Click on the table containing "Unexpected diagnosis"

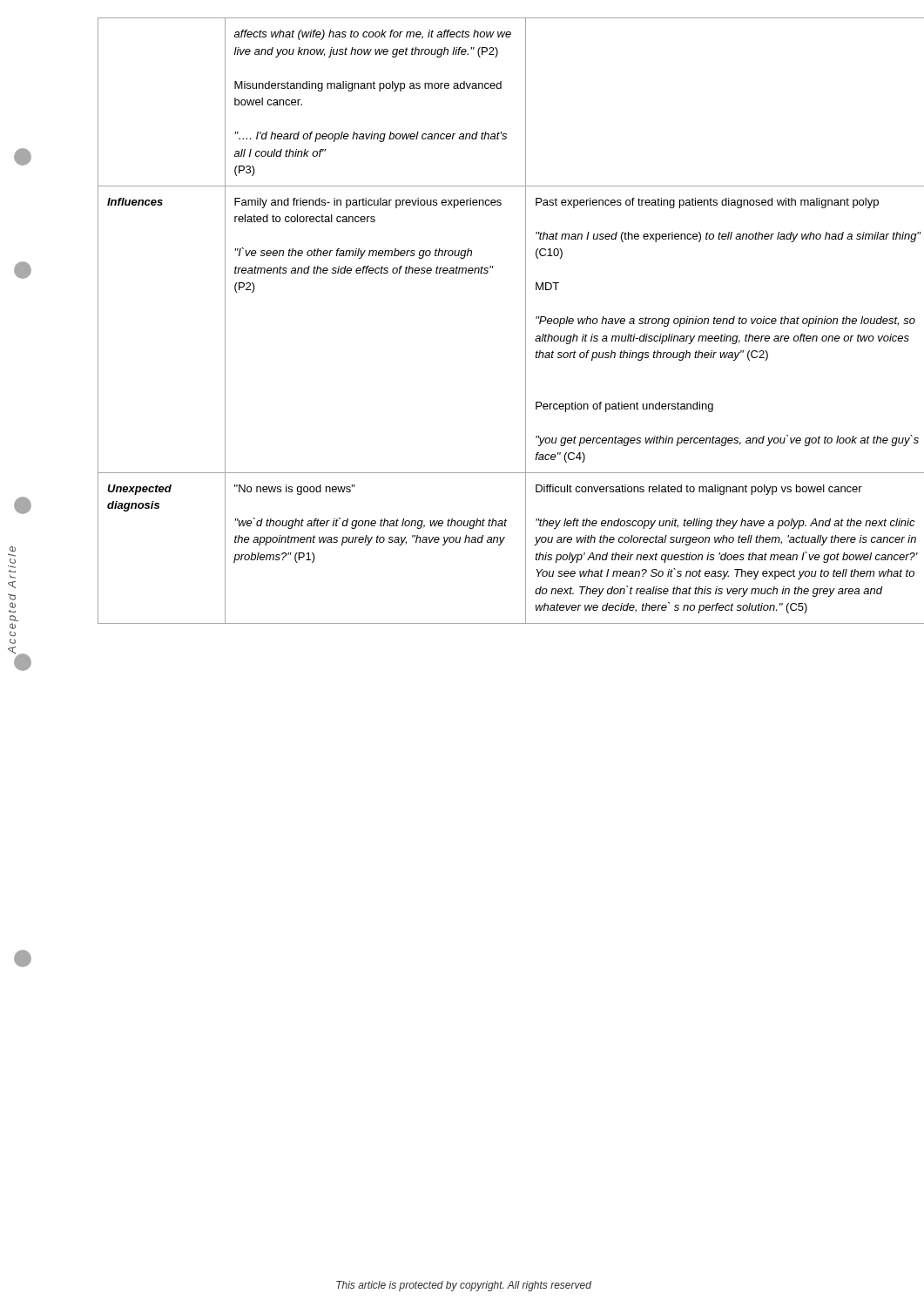(x=492, y=320)
